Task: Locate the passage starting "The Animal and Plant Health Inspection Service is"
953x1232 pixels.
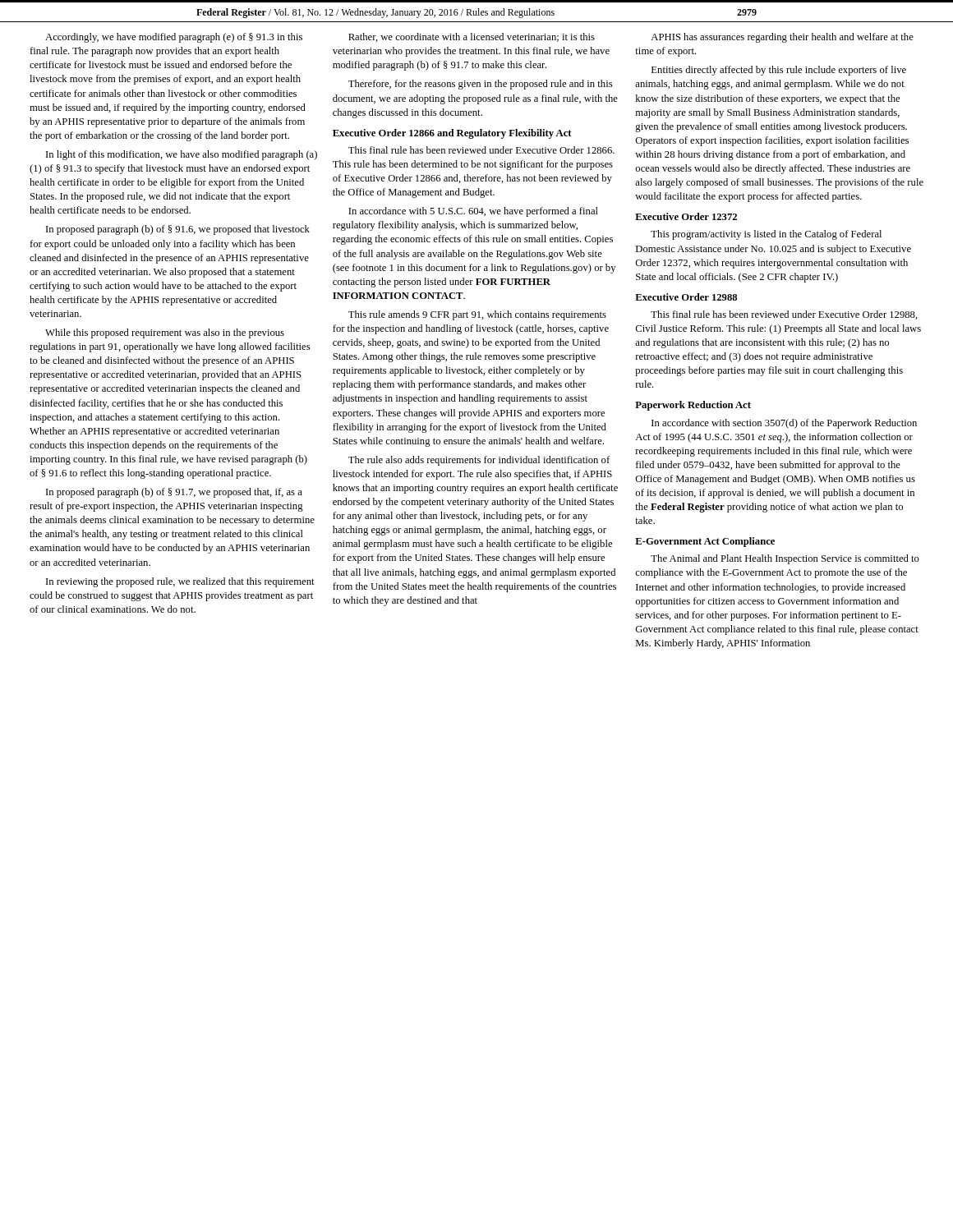Action: pyautogui.click(x=779, y=601)
